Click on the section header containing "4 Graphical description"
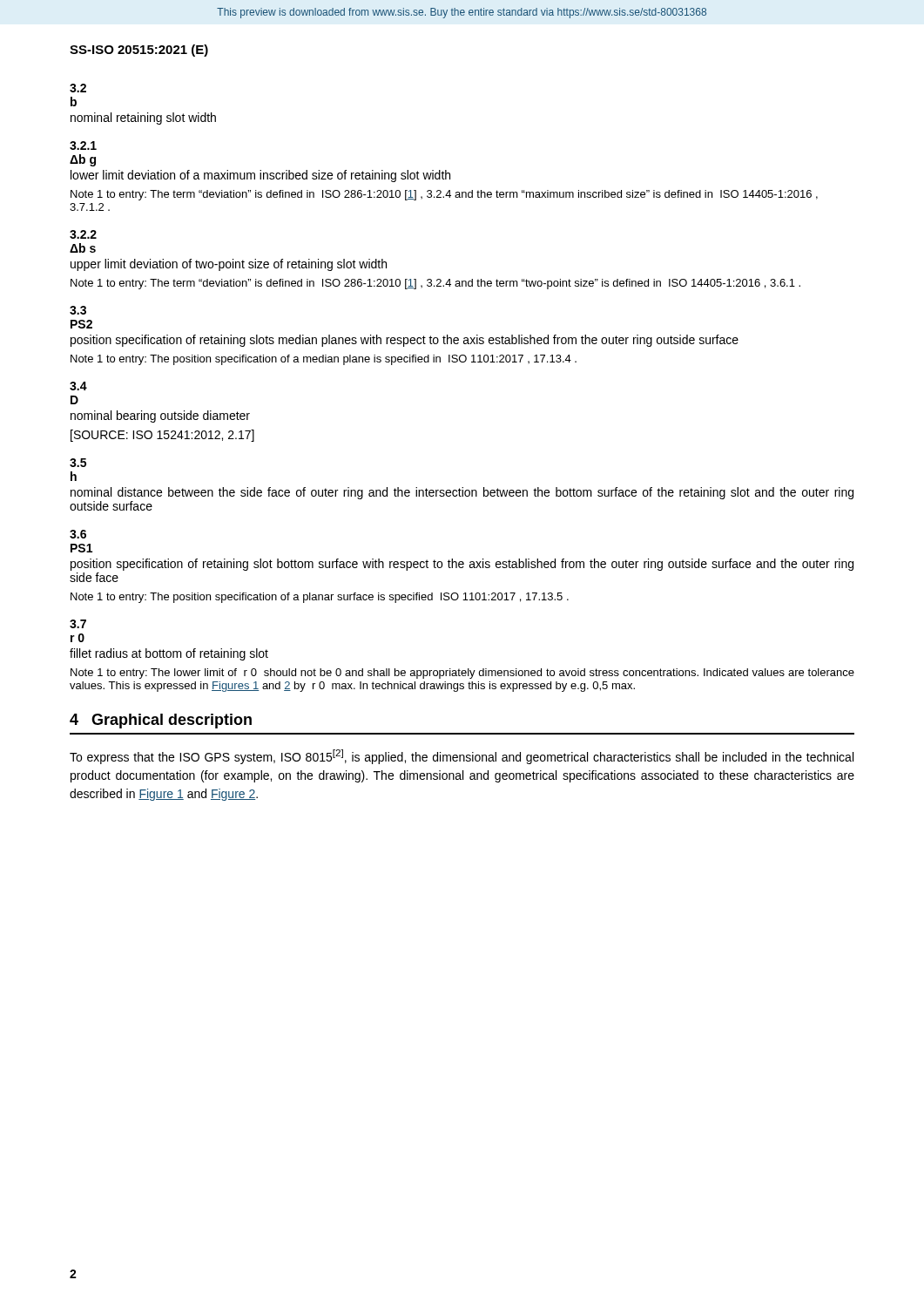Image resolution: width=924 pixels, height=1307 pixels. (x=161, y=720)
